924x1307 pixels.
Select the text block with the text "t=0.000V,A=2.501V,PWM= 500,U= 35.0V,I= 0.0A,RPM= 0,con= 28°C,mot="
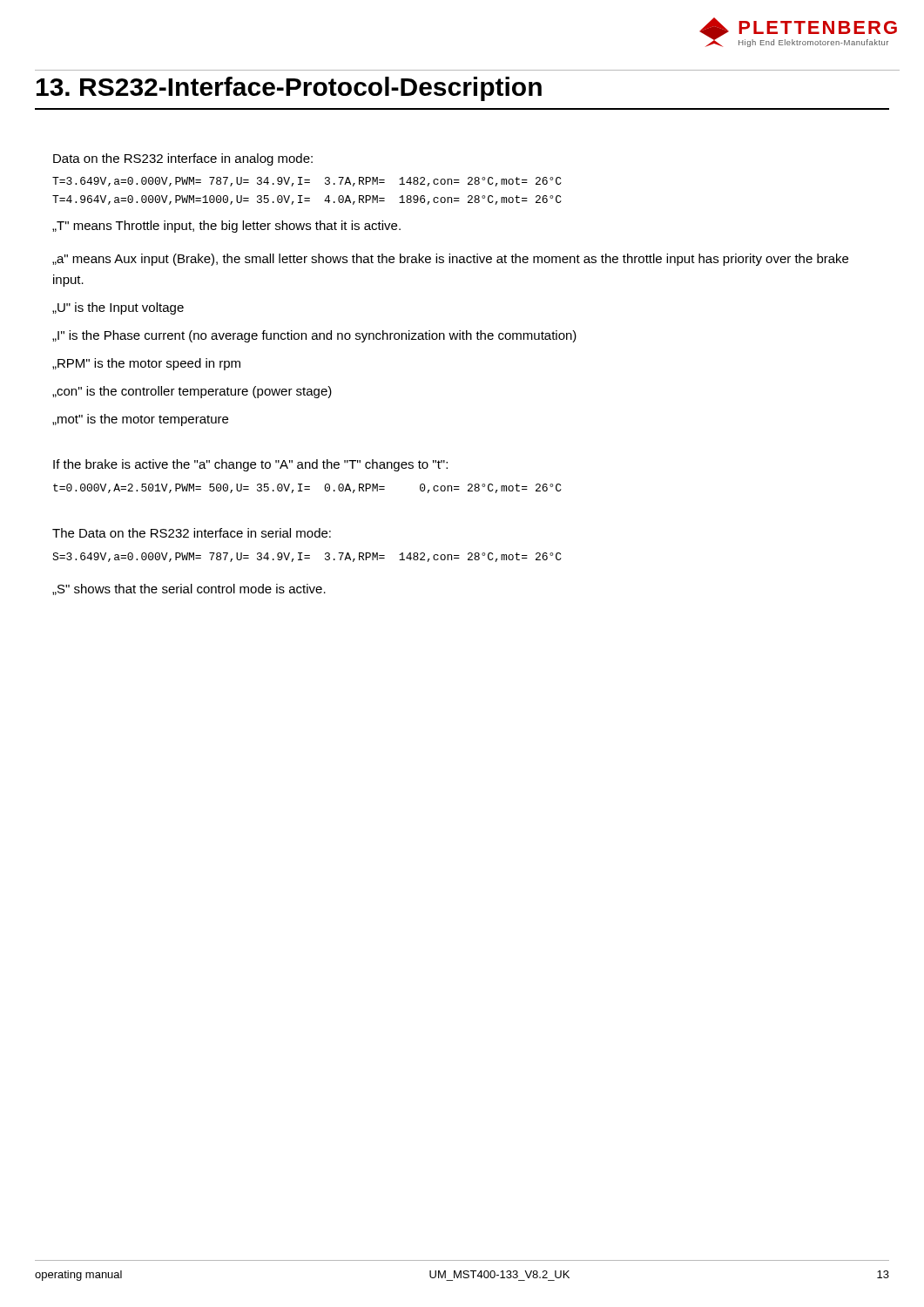tap(462, 489)
